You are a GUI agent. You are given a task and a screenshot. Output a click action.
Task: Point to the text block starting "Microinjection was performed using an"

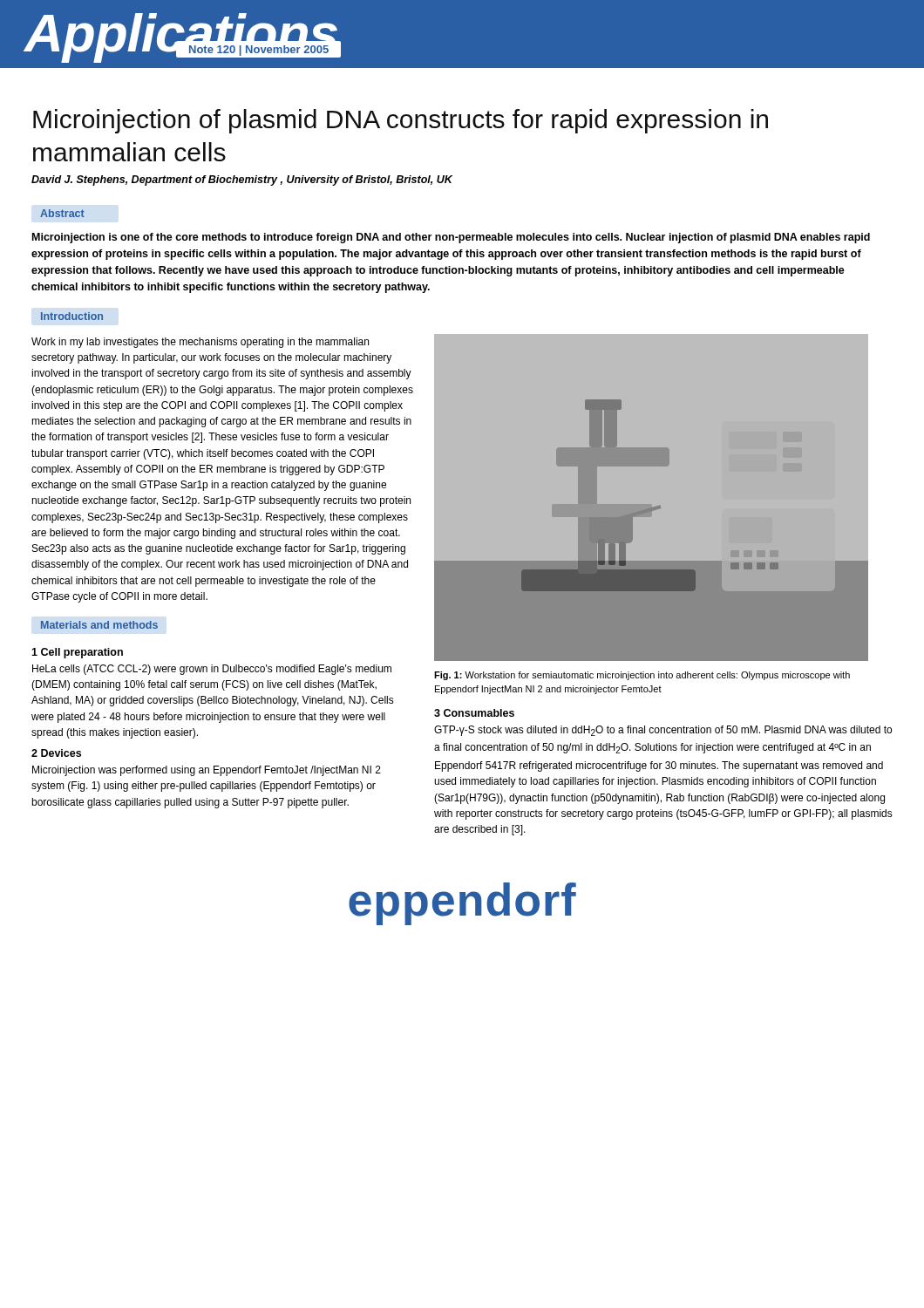point(206,786)
